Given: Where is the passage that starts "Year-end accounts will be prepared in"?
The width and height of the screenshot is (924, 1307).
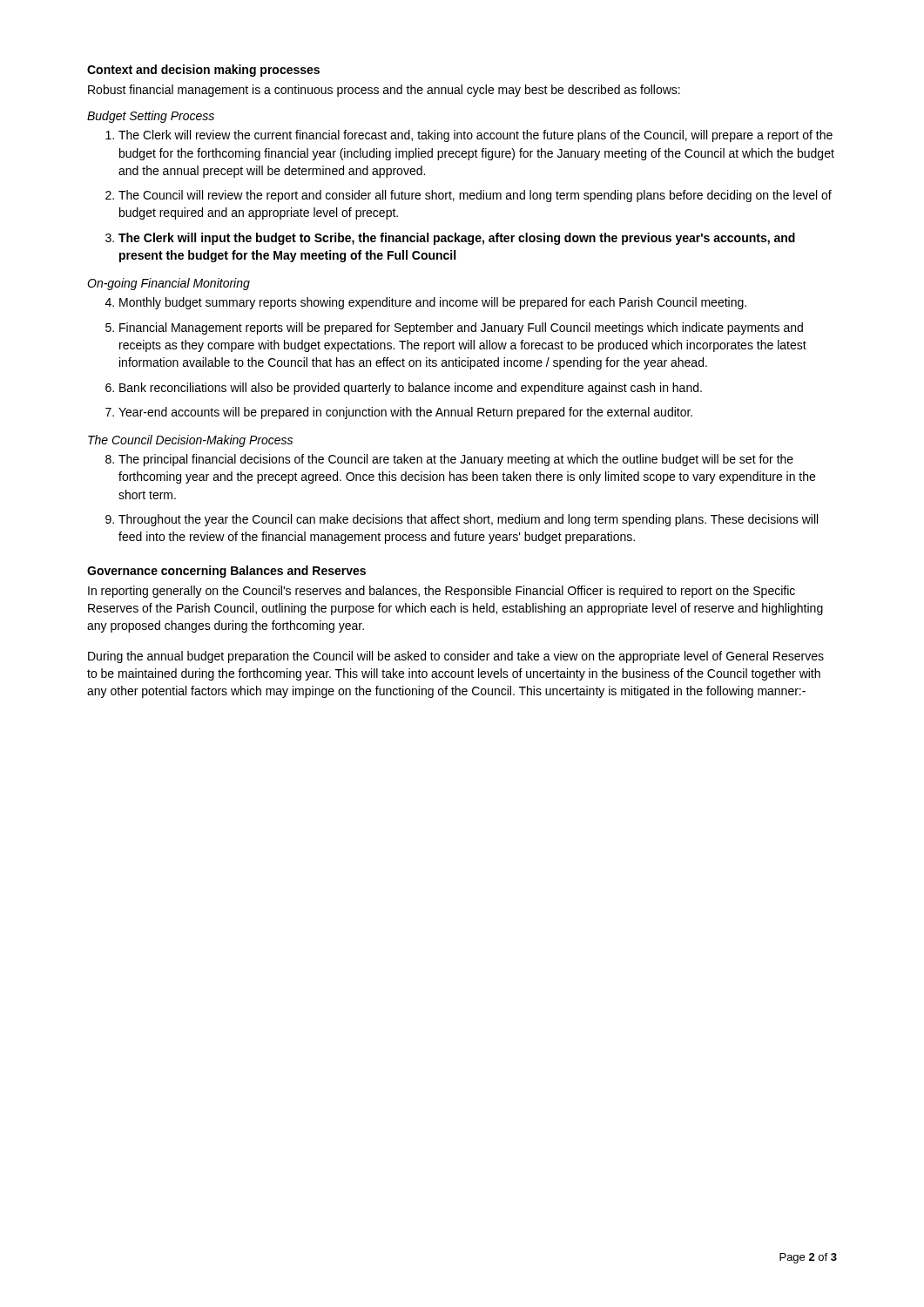Looking at the screenshot, I should (406, 412).
